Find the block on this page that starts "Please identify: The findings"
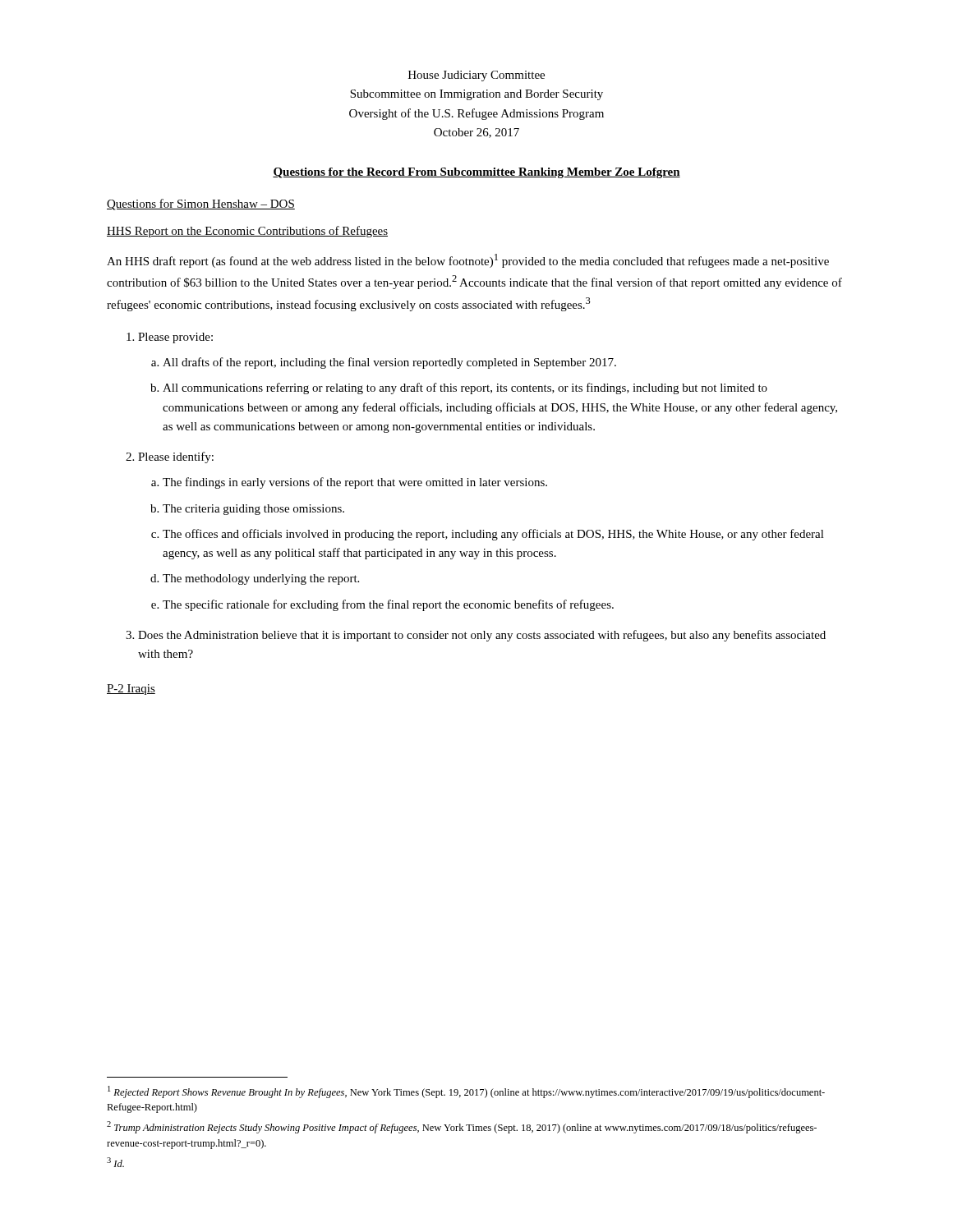The height and width of the screenshot is (1232, 953). [x=481, y=531]
